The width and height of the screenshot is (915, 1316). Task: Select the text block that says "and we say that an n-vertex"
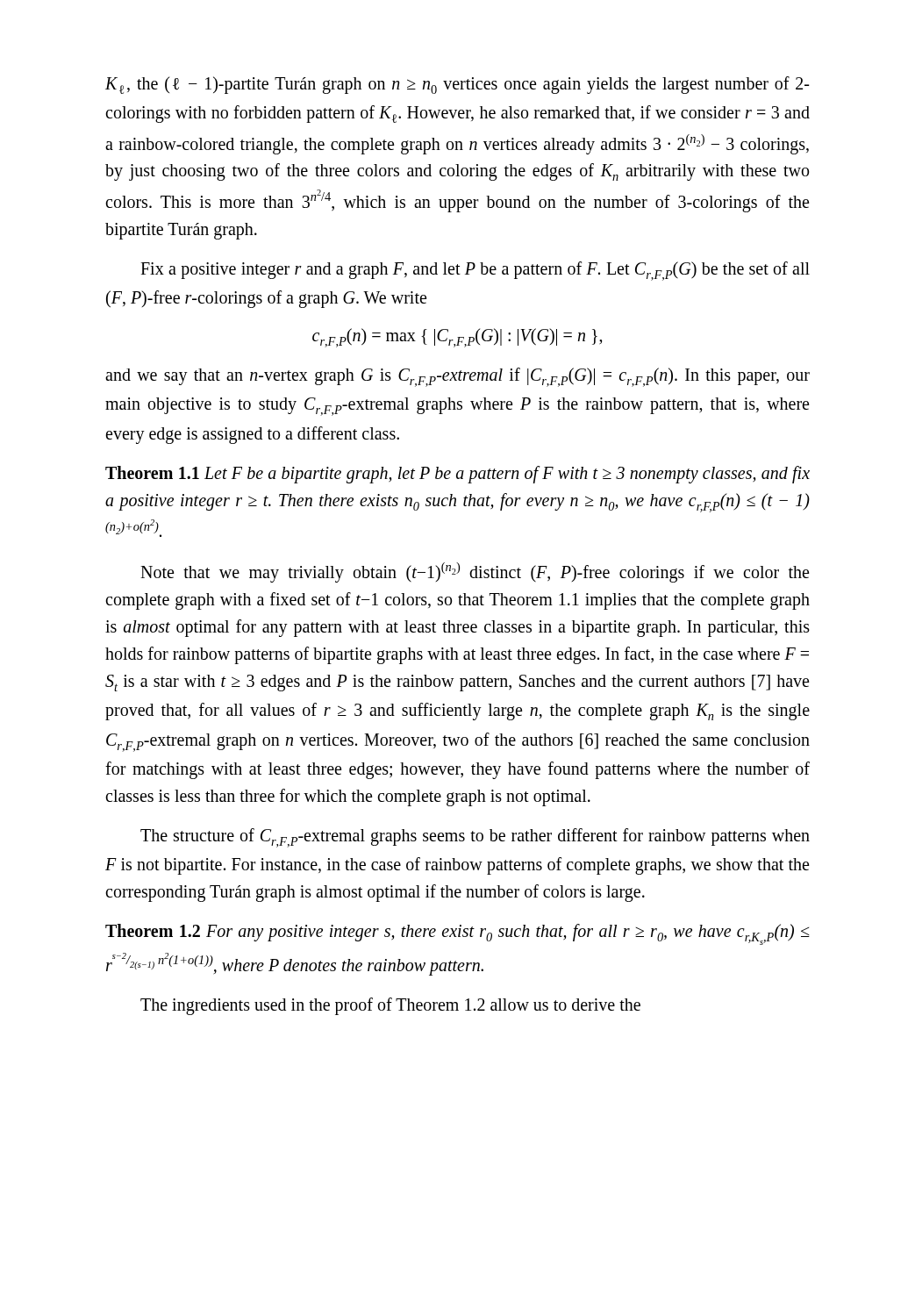pos(458,404)
